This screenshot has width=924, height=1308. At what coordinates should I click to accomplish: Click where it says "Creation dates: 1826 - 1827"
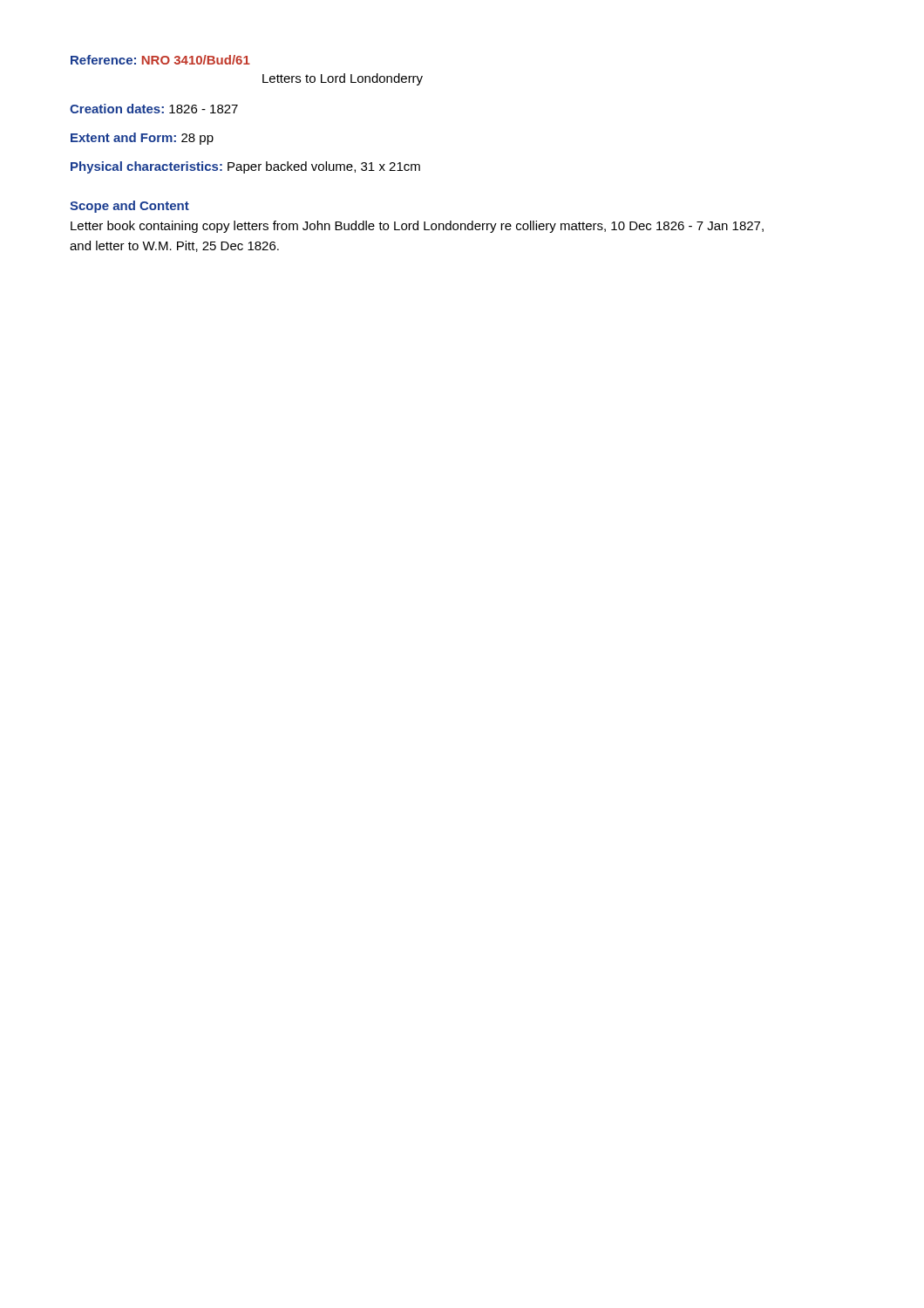pyautogui.click(x=154, y=109)
